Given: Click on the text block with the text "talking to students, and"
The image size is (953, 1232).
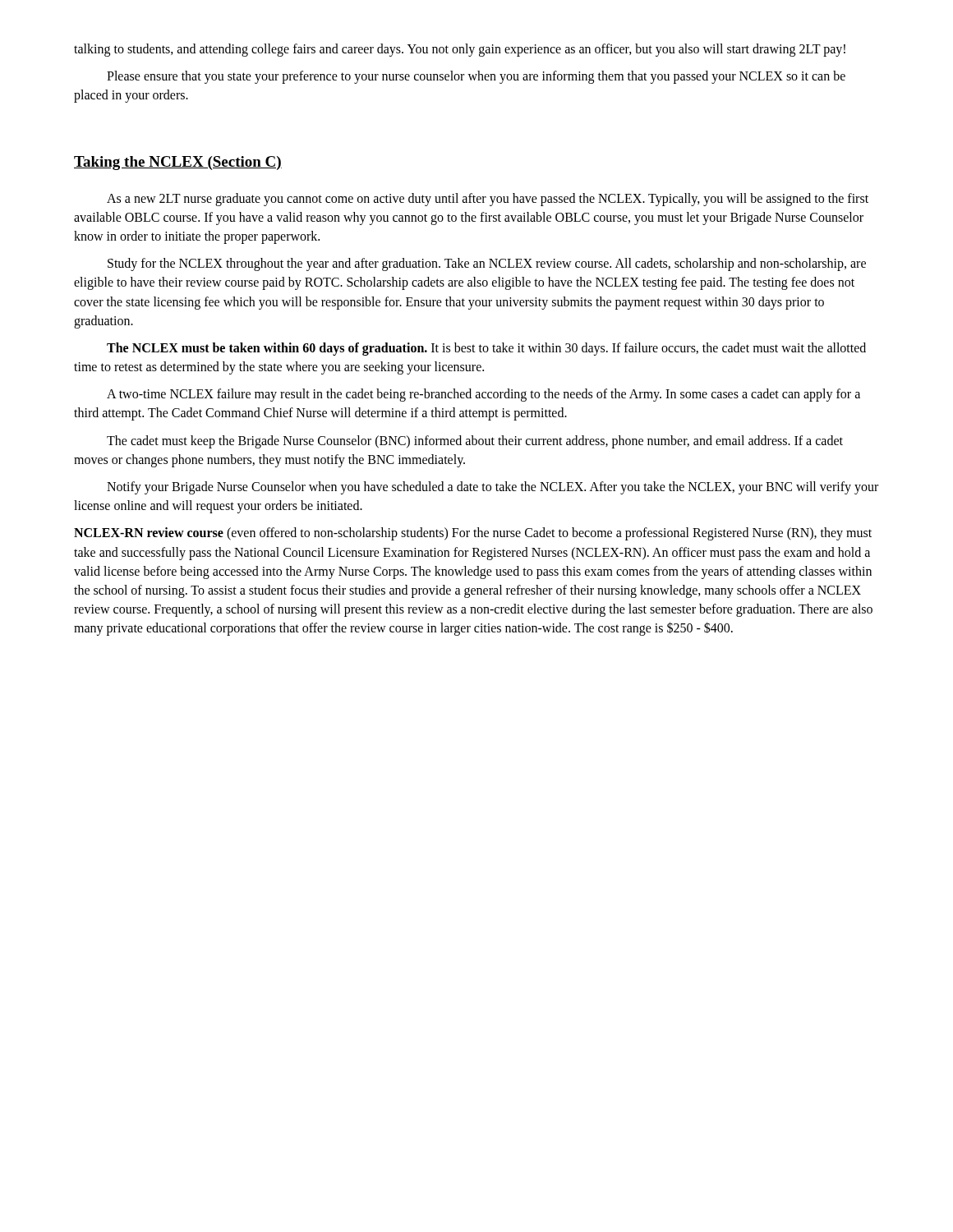Looking at the screenshot, I should click(476, 72).
